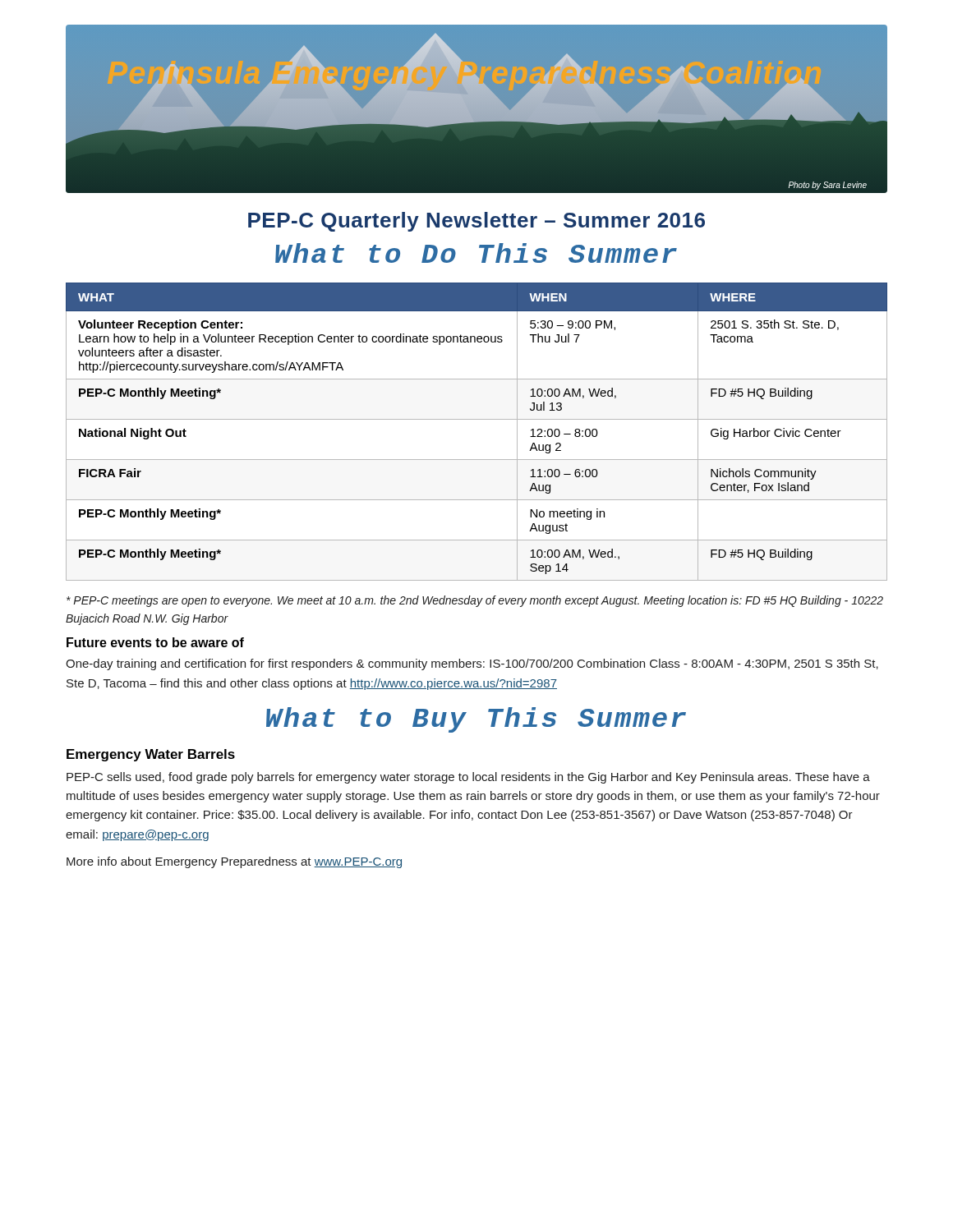
Task: Find the photo
Action: click(x=476, y=109)
